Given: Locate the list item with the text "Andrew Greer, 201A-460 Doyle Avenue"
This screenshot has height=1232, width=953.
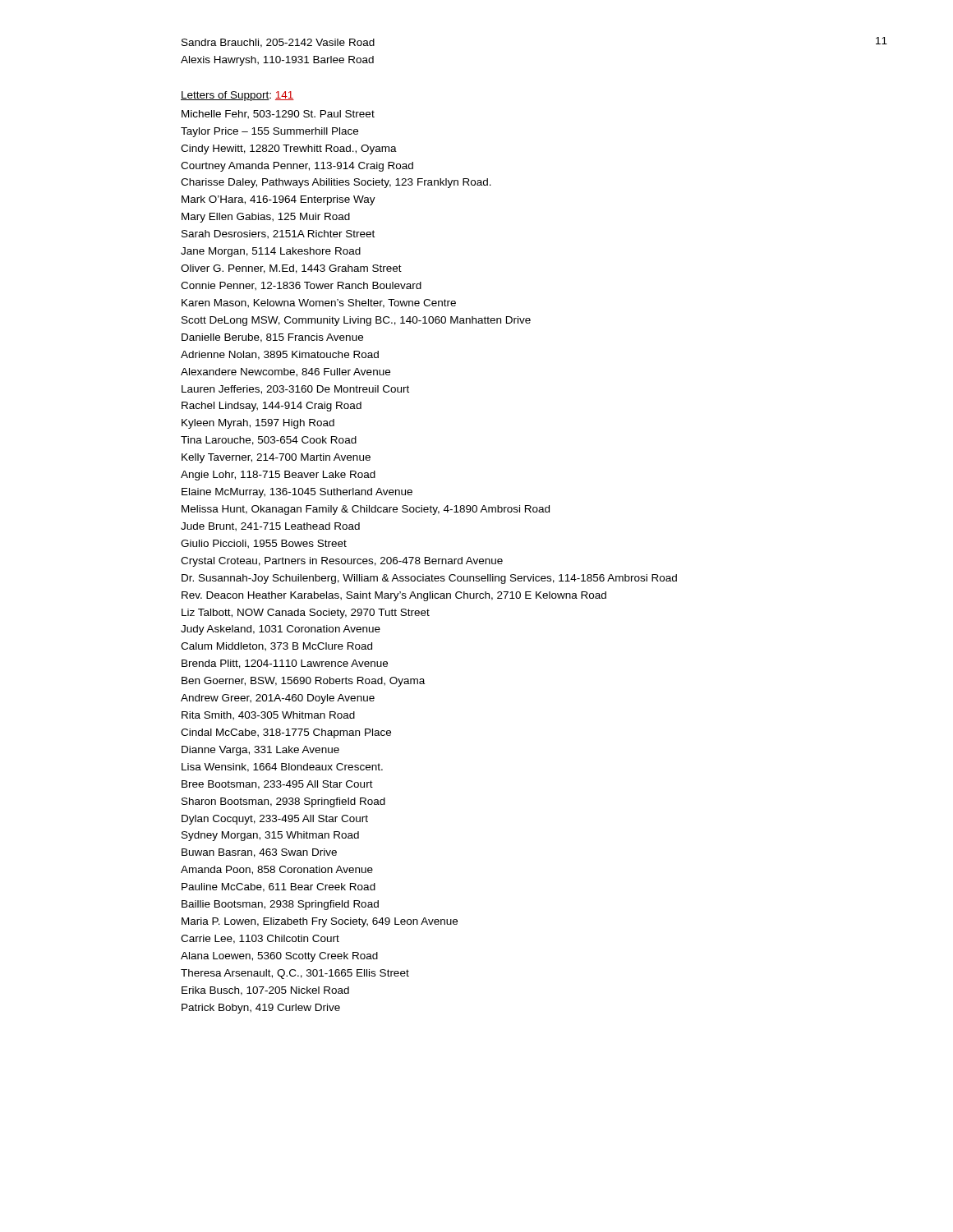Looking at the screenshot, I should coord(278,699).
